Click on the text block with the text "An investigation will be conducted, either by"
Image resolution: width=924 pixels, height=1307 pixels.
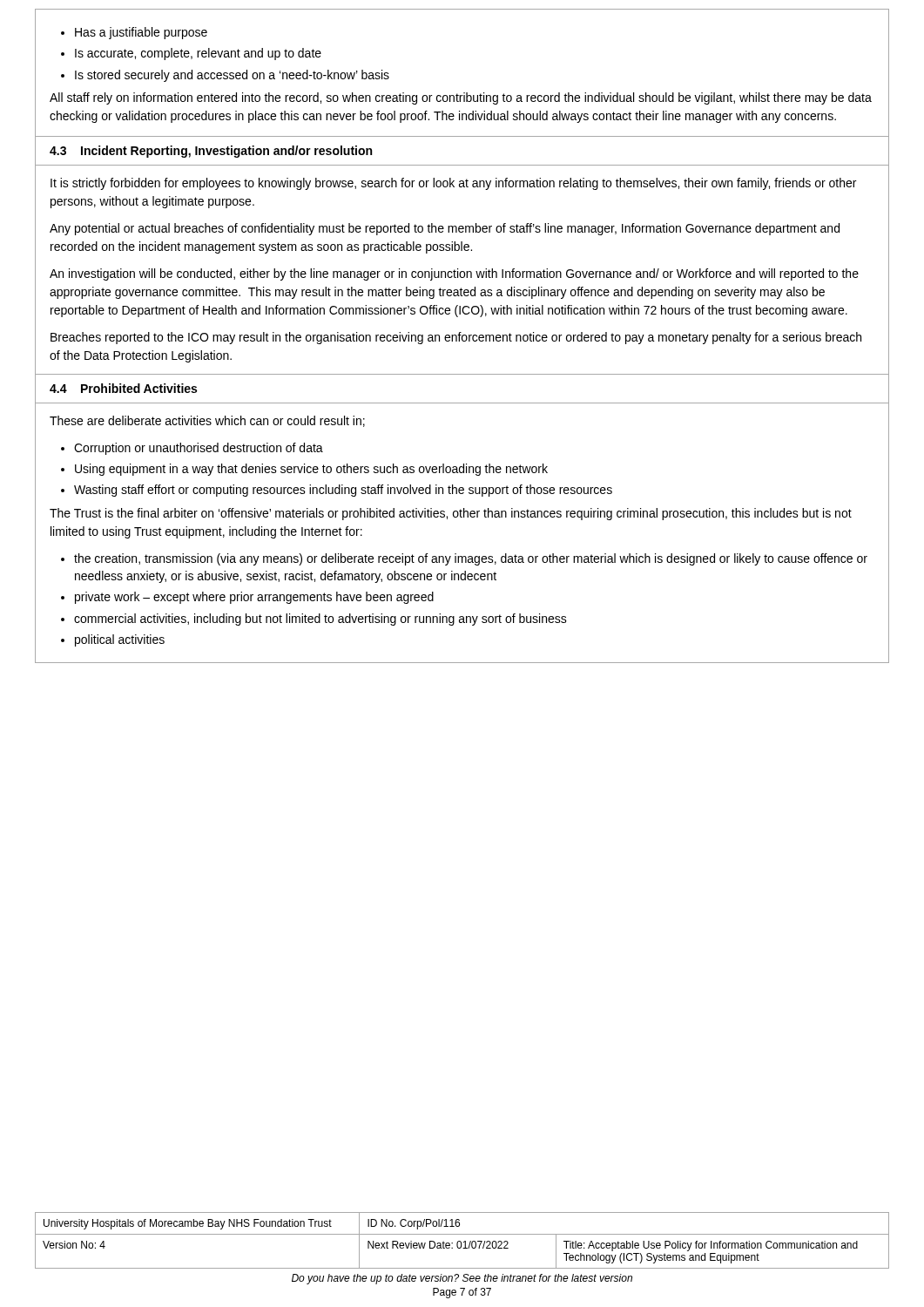[x=454, y=292]
